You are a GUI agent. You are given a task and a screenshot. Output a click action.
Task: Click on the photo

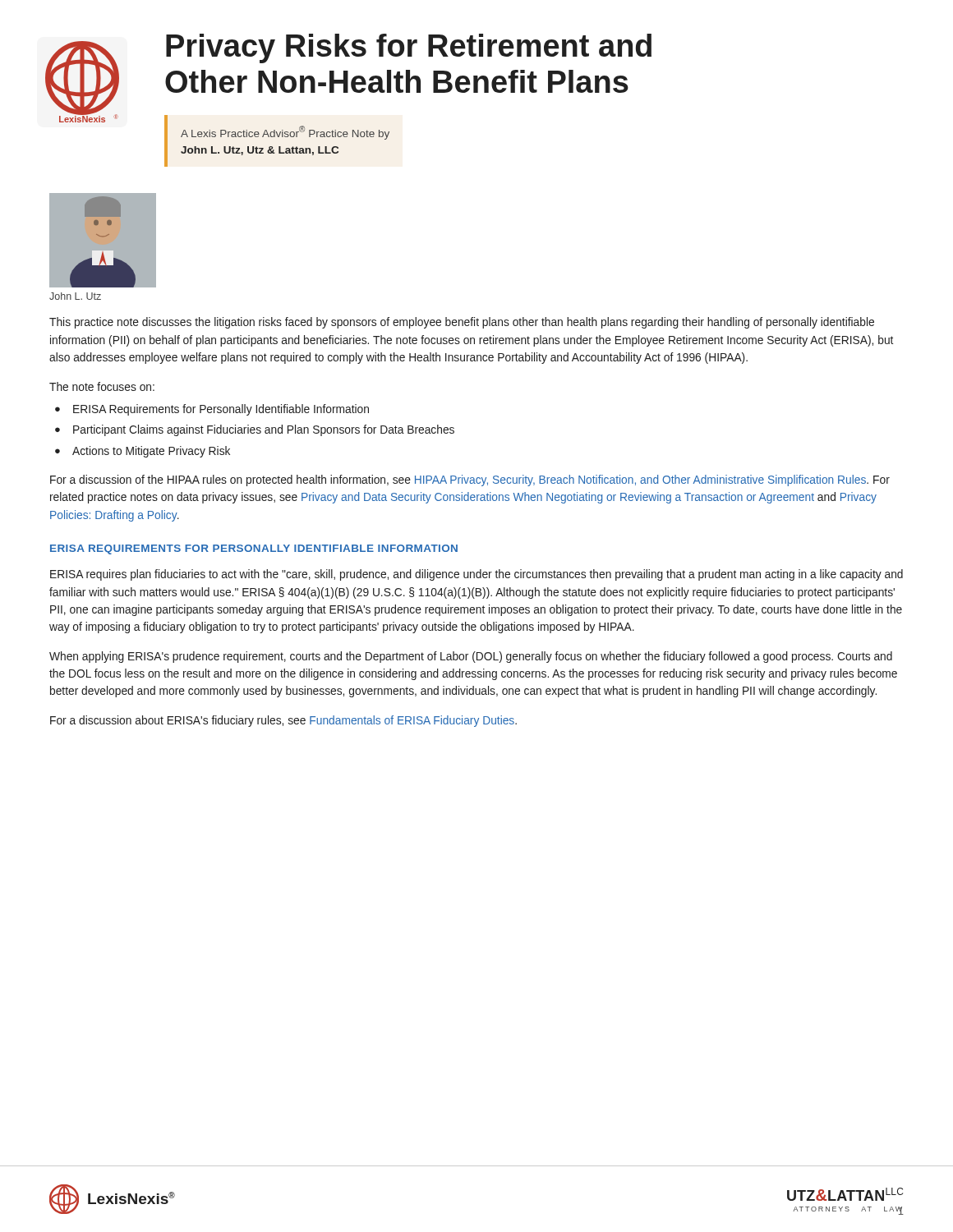coord(476,241)
